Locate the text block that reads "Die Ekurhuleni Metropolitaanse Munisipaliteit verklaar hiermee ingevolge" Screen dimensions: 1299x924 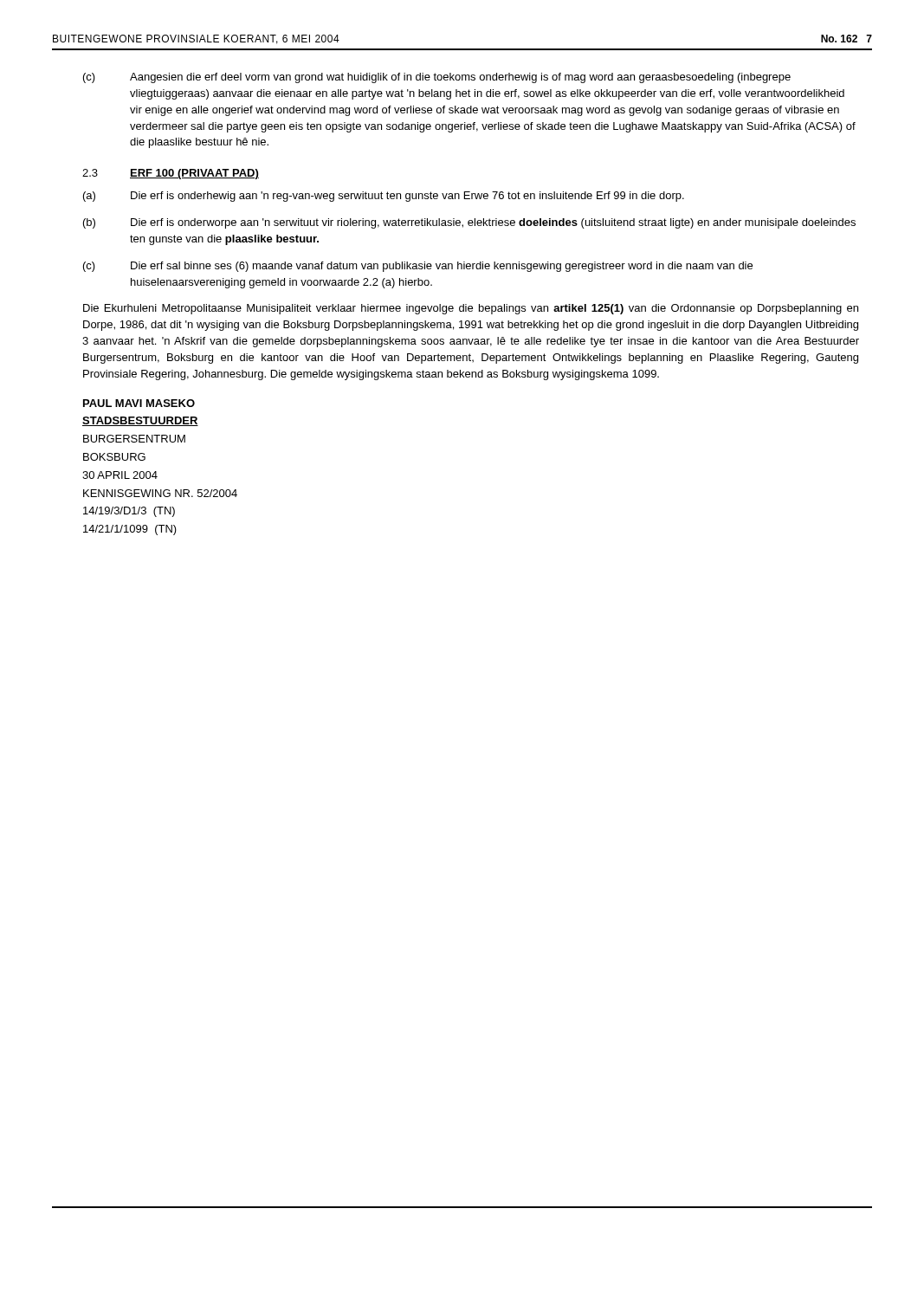click(x=471, y=341)
